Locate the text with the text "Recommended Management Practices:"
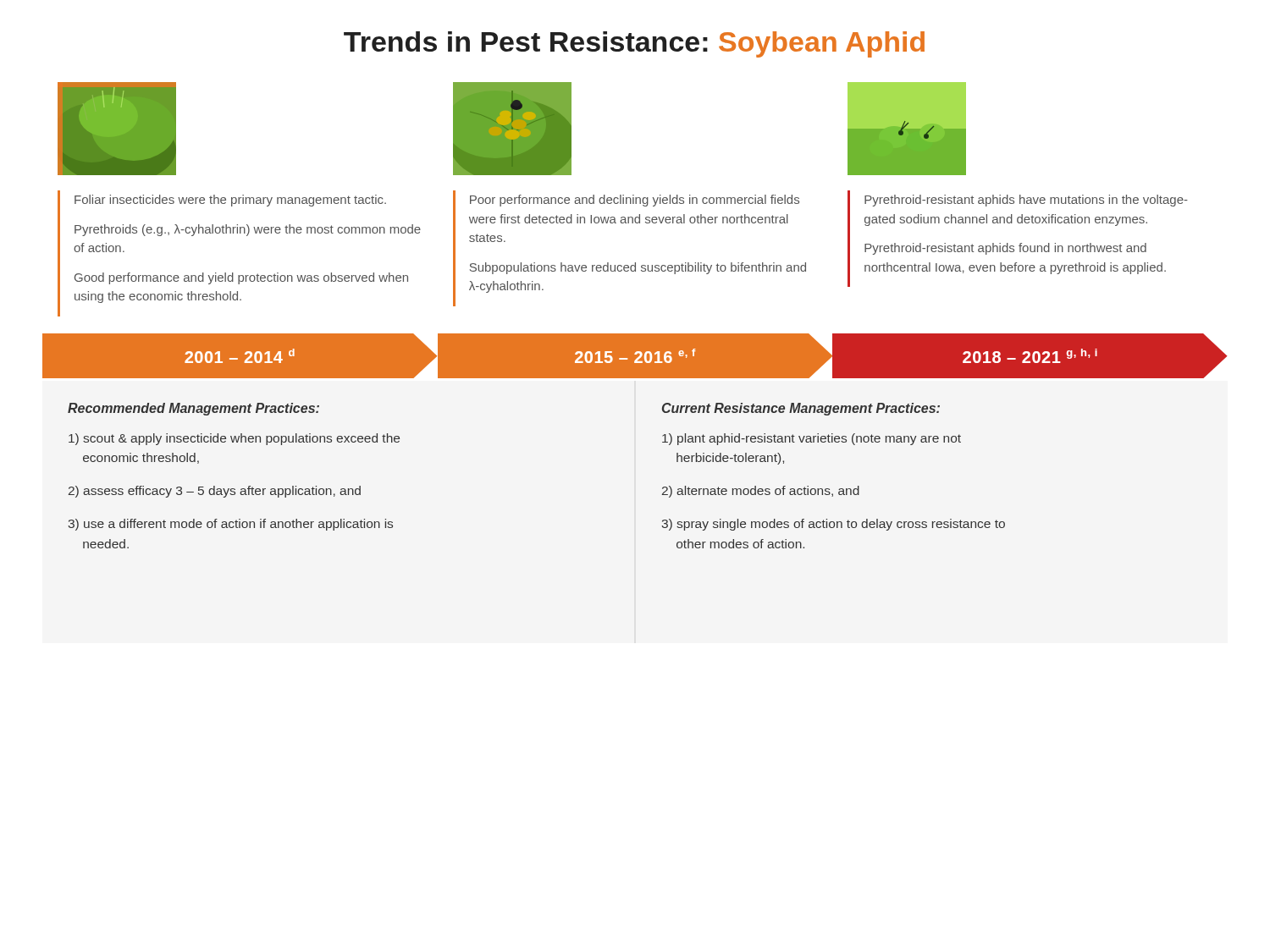This screenshot has width=1270, height=952. (194, 408)
